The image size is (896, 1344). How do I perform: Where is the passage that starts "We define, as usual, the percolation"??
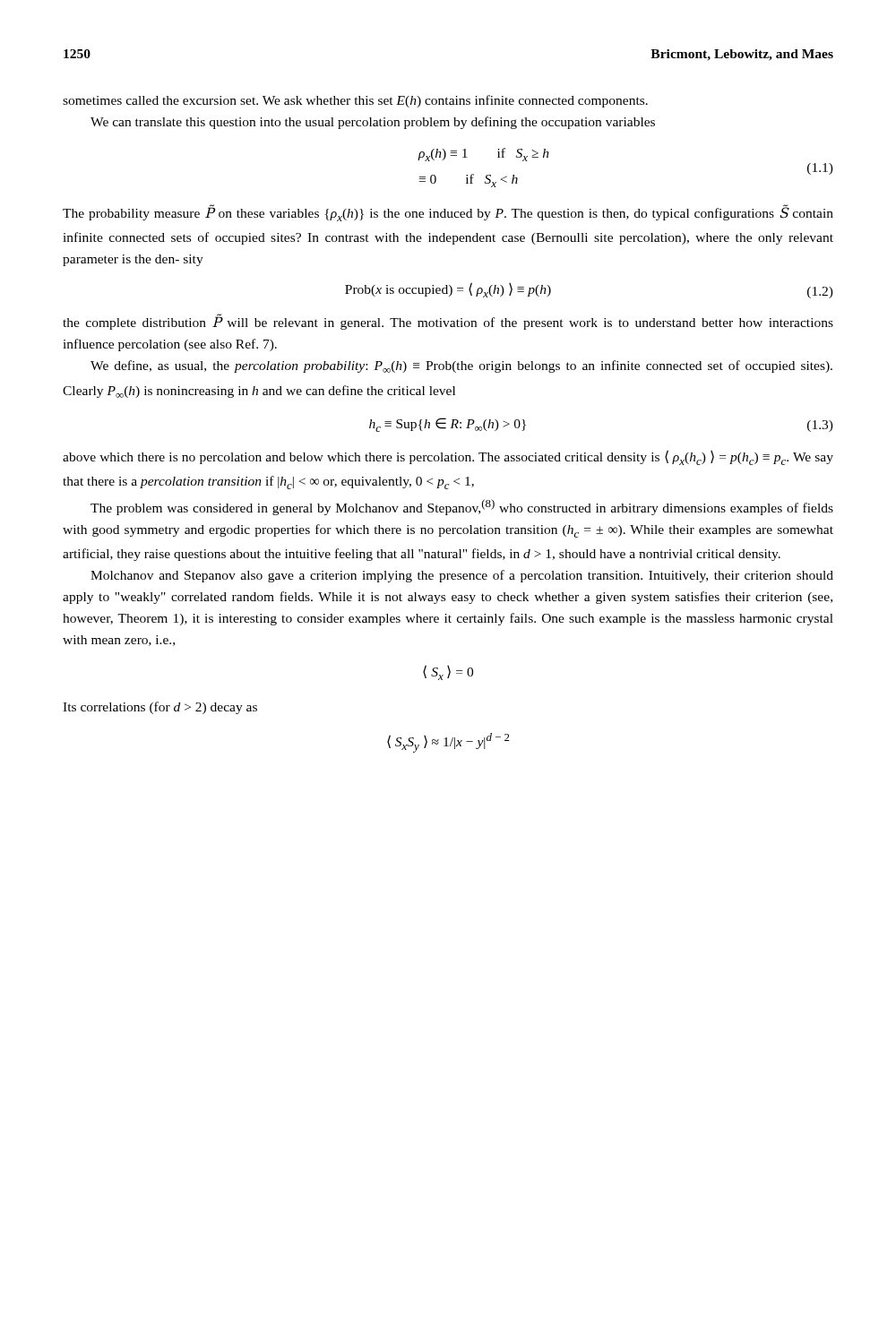448,379
